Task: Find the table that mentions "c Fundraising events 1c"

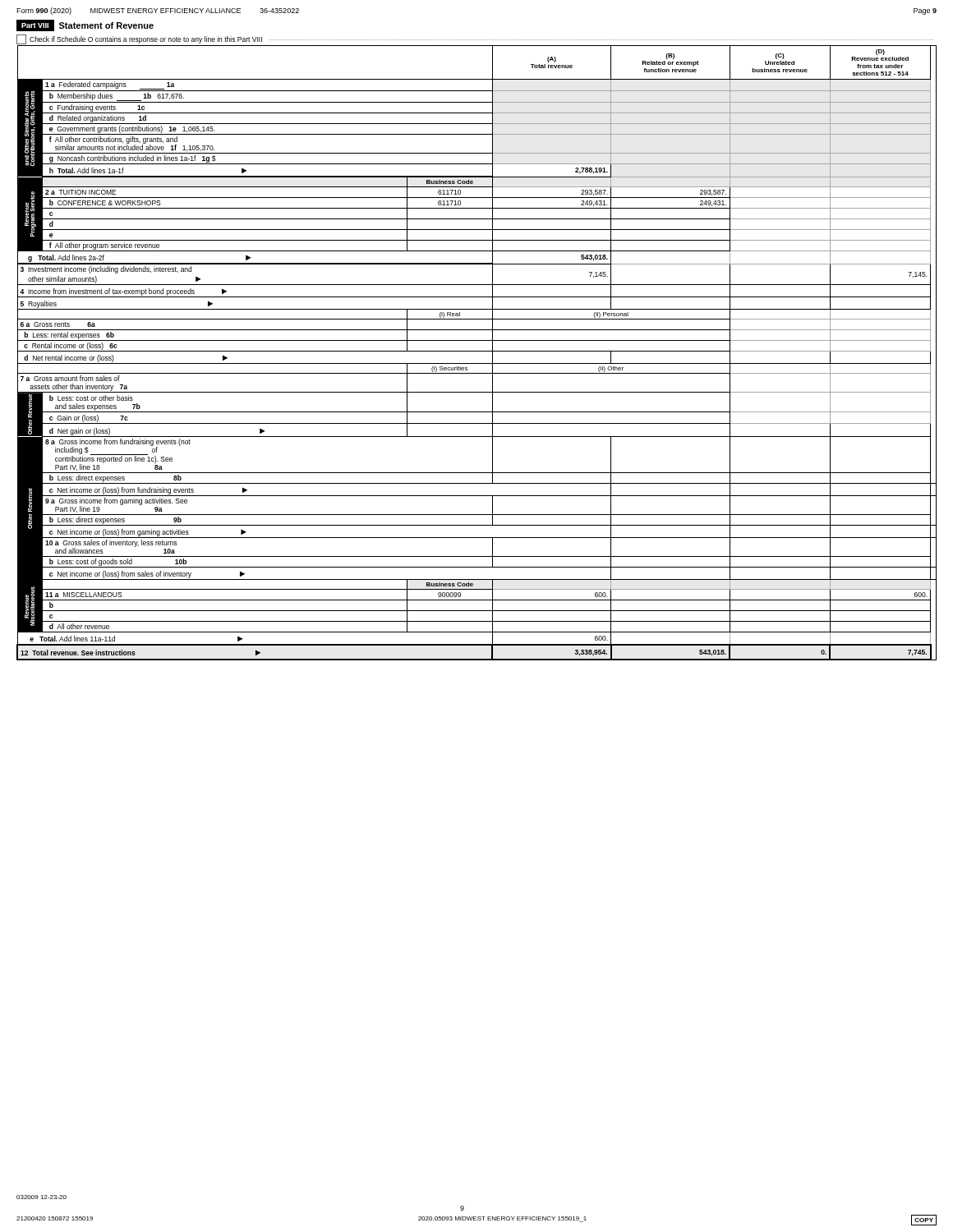Action: coord(476,616)
